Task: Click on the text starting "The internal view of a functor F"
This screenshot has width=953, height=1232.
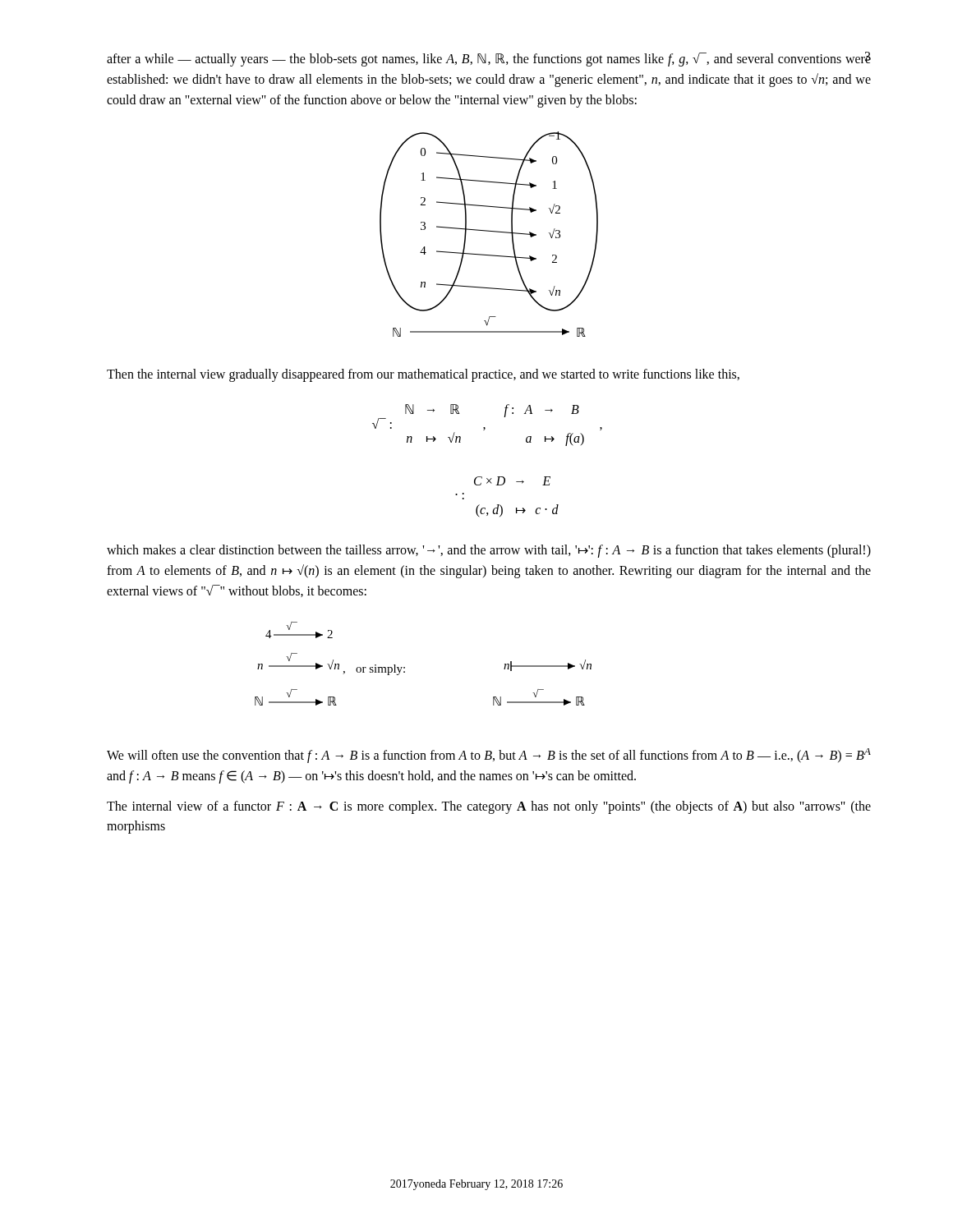Action: click(x=489, y=816)
